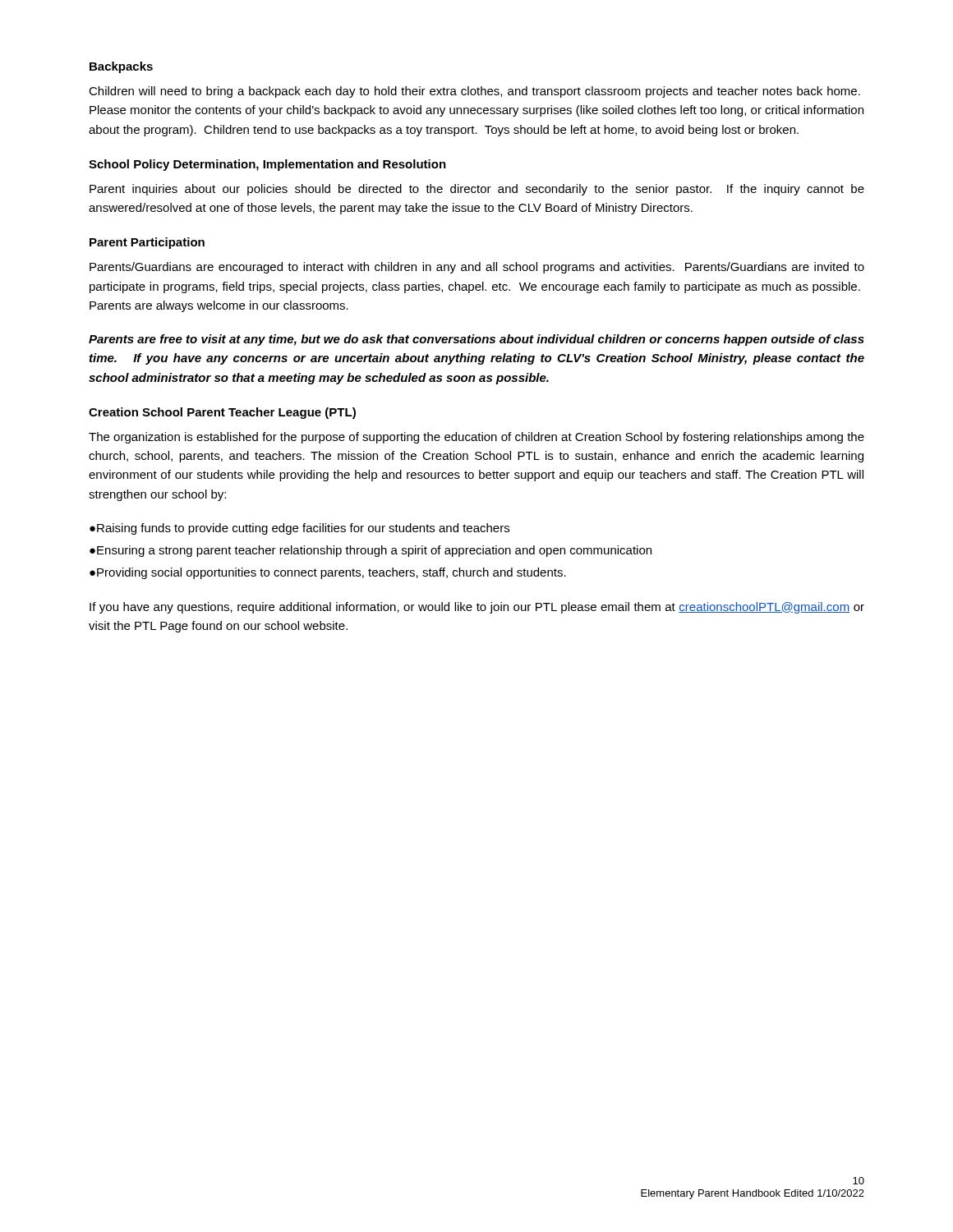Find the text block that reads "Parent inquiries about our"

pyautogui.click(x=476, y=198)
